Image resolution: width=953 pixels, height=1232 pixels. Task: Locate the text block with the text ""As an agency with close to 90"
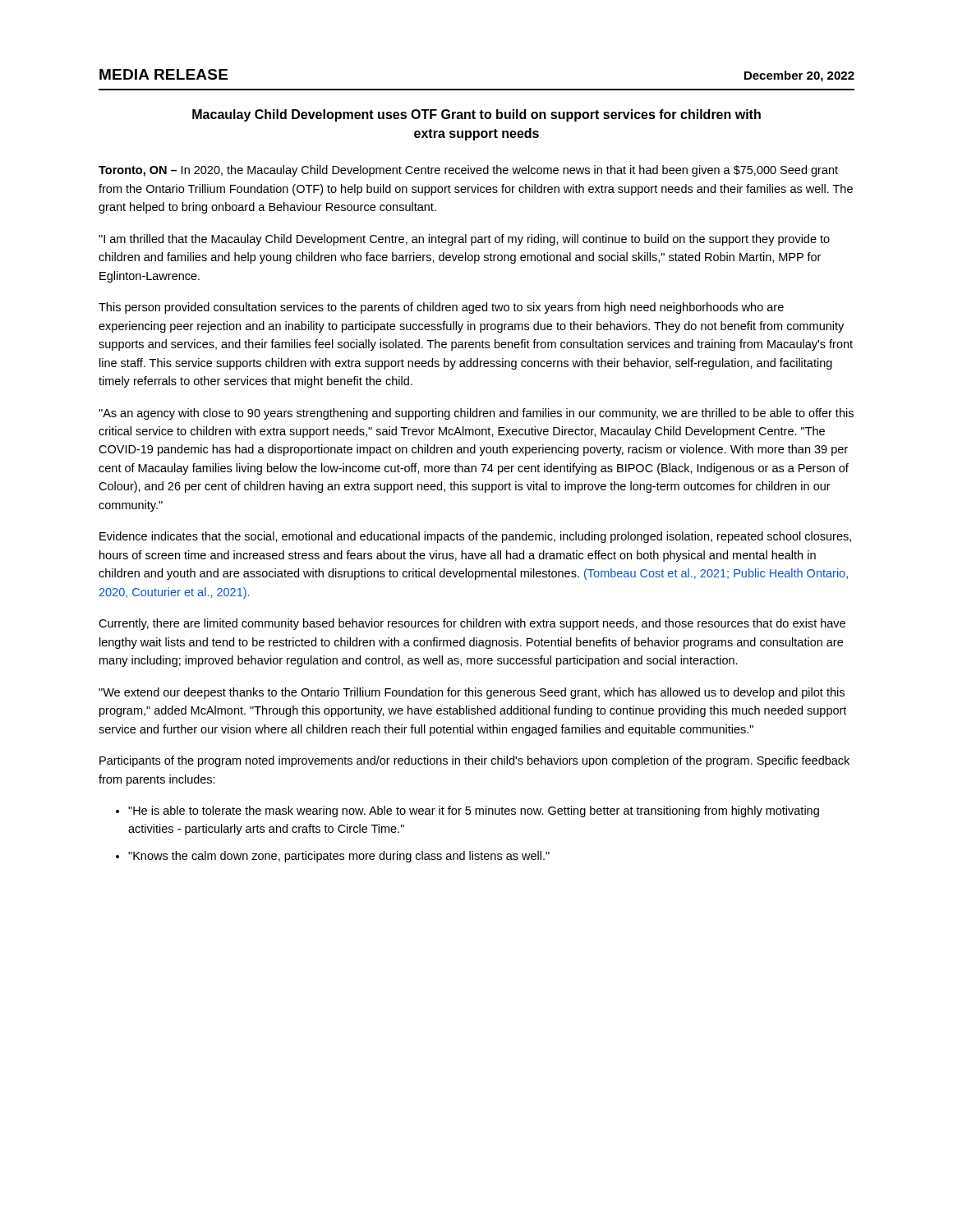coord(476,459)
